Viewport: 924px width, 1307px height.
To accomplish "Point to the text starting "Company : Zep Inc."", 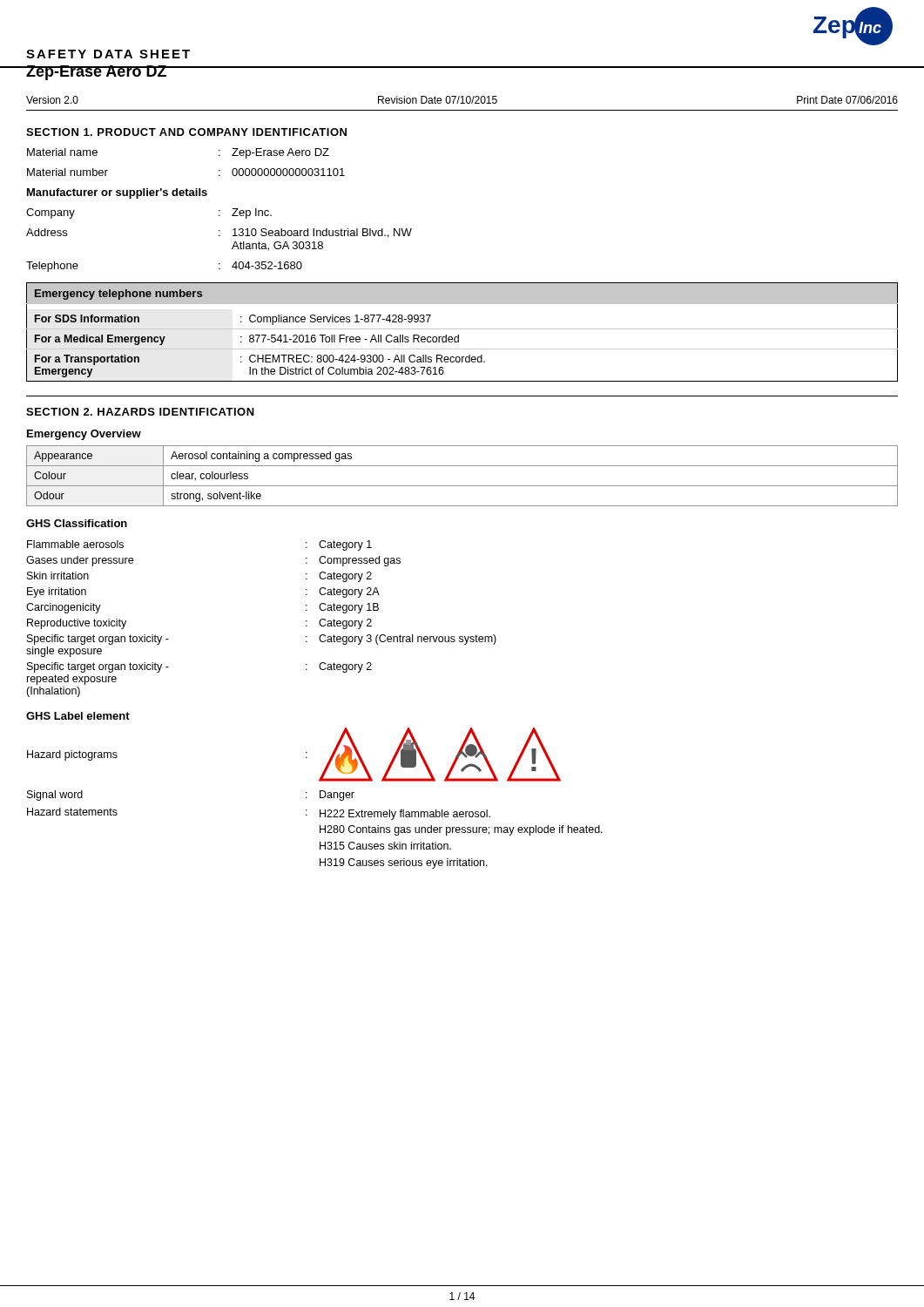I will click(x=52, y=213).
